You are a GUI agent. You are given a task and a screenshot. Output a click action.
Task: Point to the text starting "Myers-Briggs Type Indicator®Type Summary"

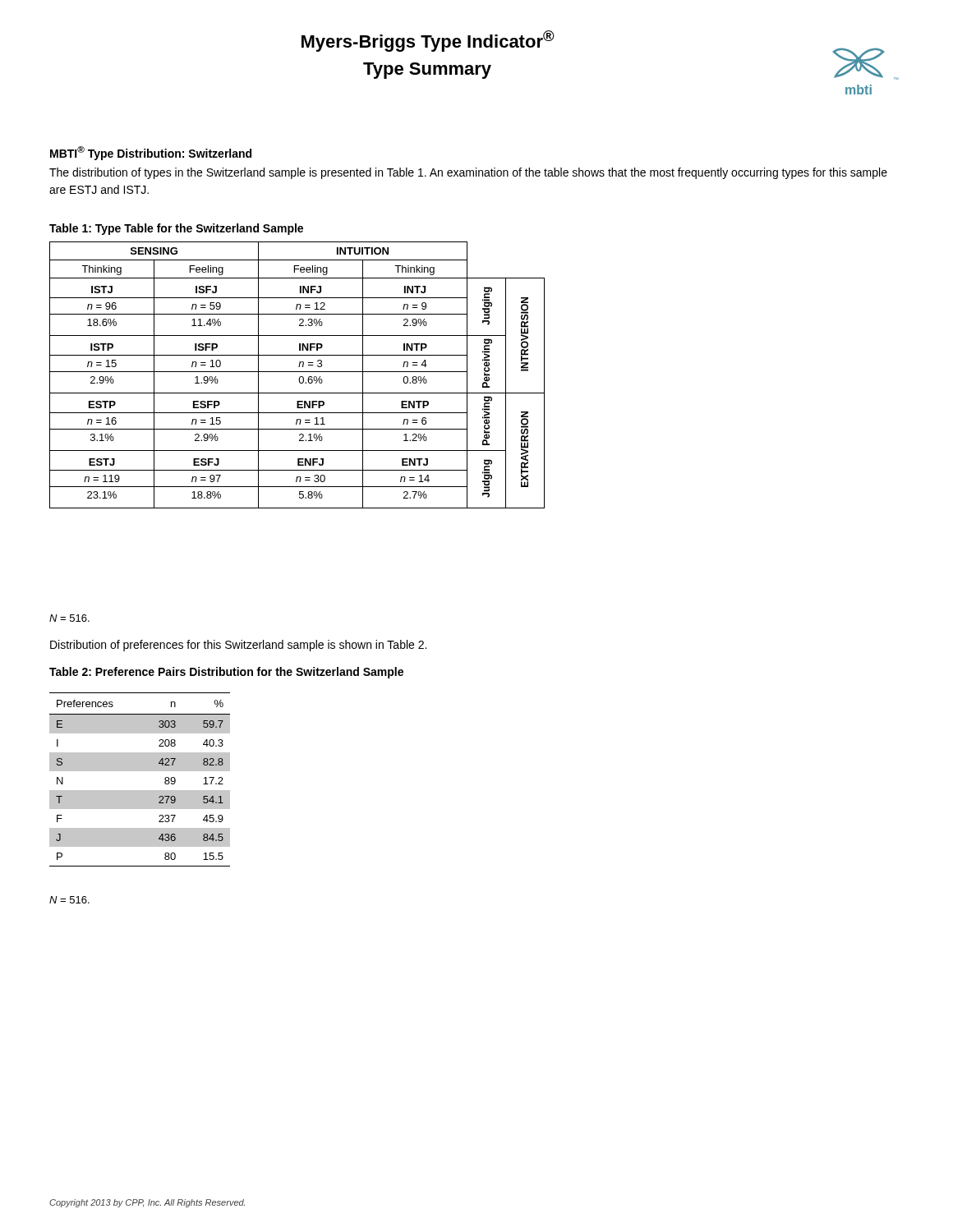point(427,54)
